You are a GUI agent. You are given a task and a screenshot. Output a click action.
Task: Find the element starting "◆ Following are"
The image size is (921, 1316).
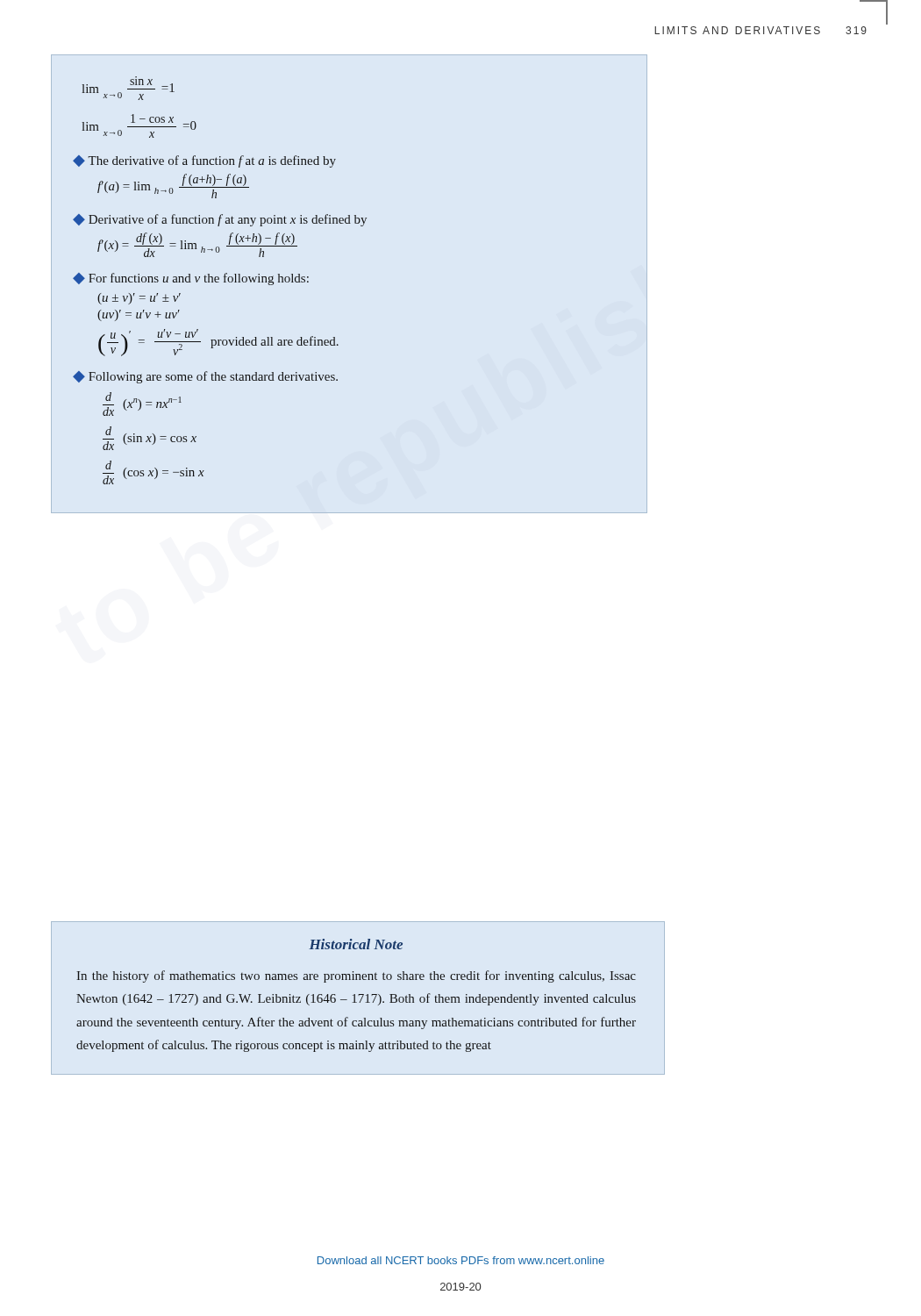click(x=206, y=375)
